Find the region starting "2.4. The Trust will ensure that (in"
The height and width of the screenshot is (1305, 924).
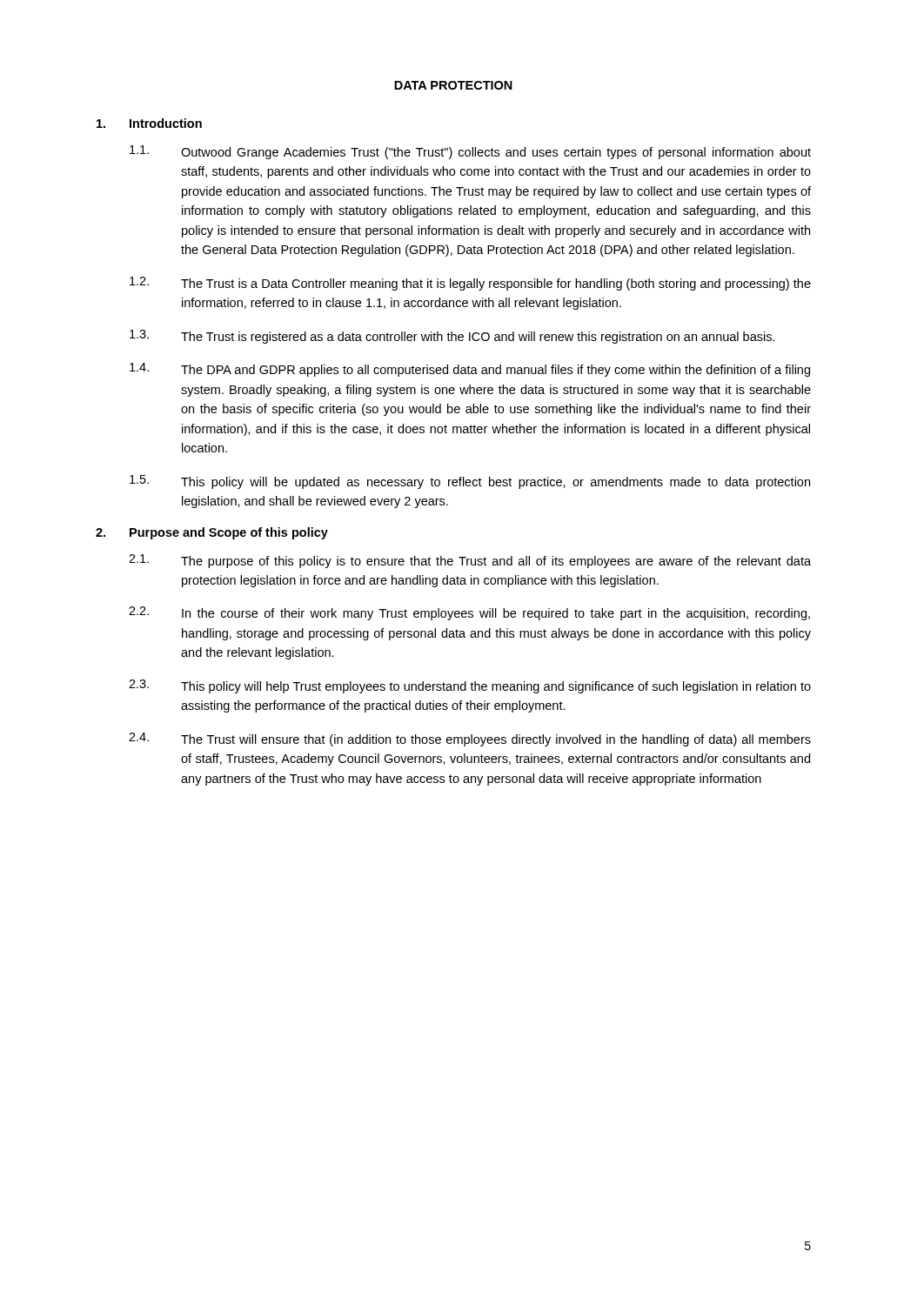470,759
